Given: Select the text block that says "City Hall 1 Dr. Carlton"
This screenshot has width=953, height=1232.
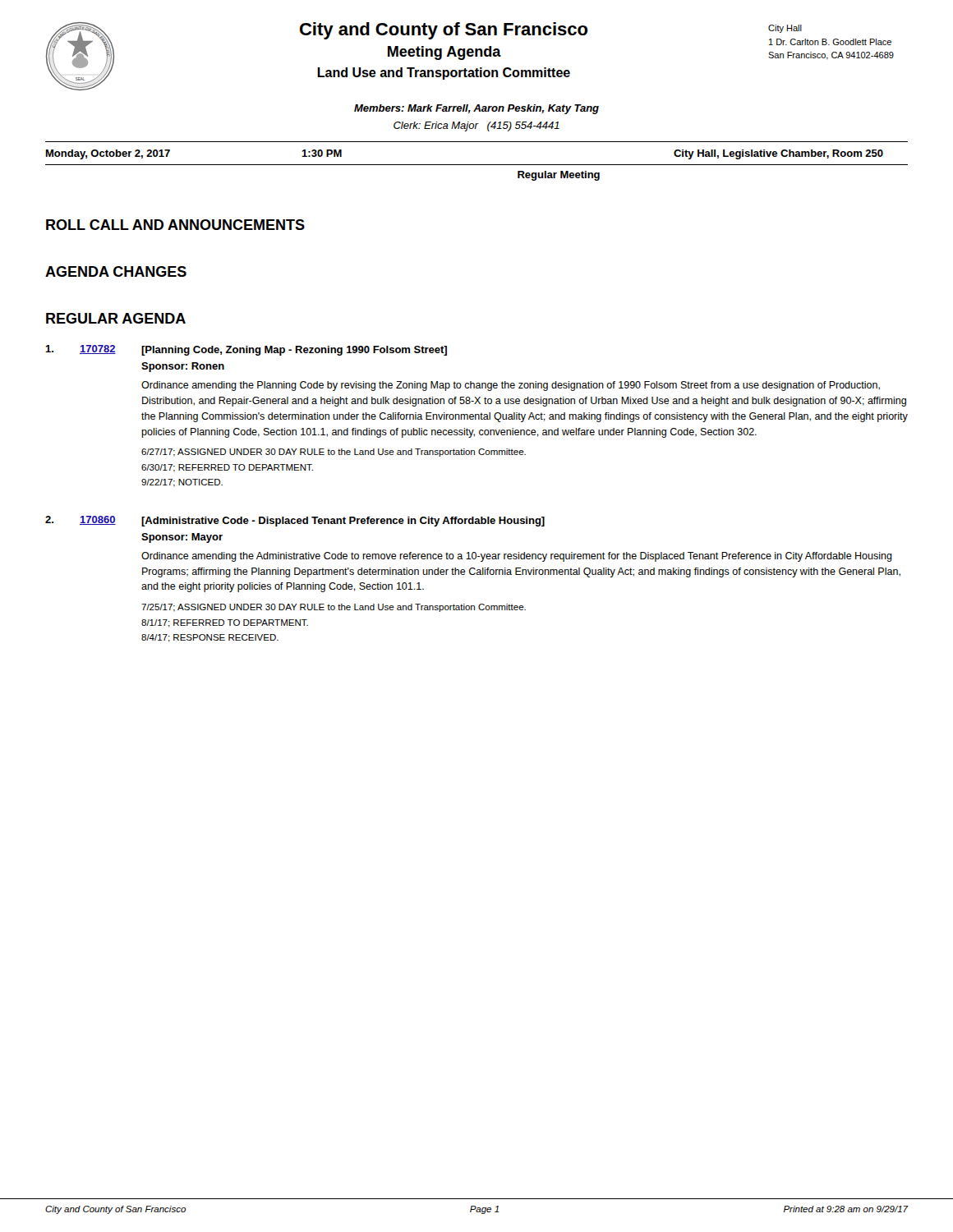Looking at the screenshot, I should point(831,42).
